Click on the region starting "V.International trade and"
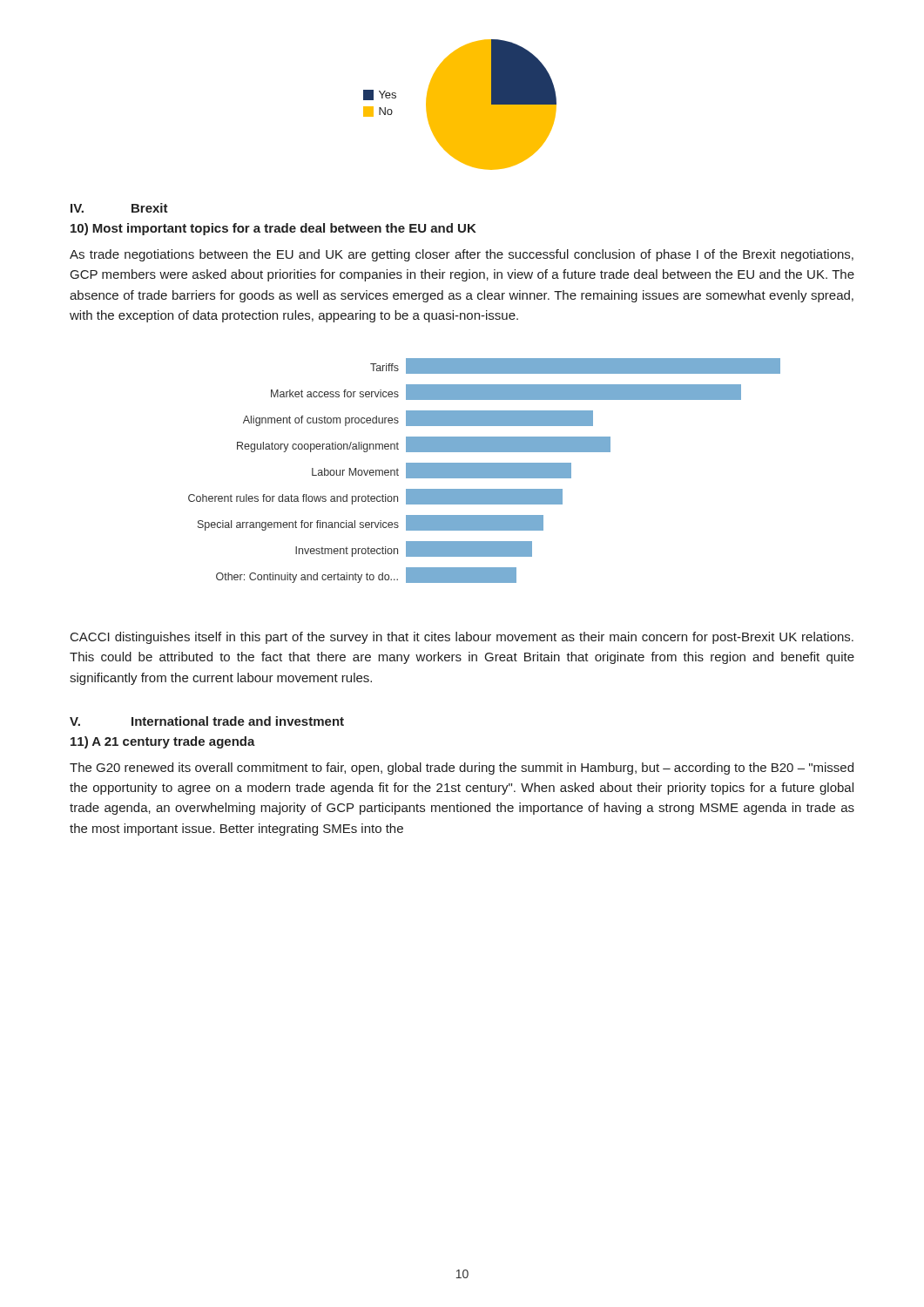 (207, 721)
